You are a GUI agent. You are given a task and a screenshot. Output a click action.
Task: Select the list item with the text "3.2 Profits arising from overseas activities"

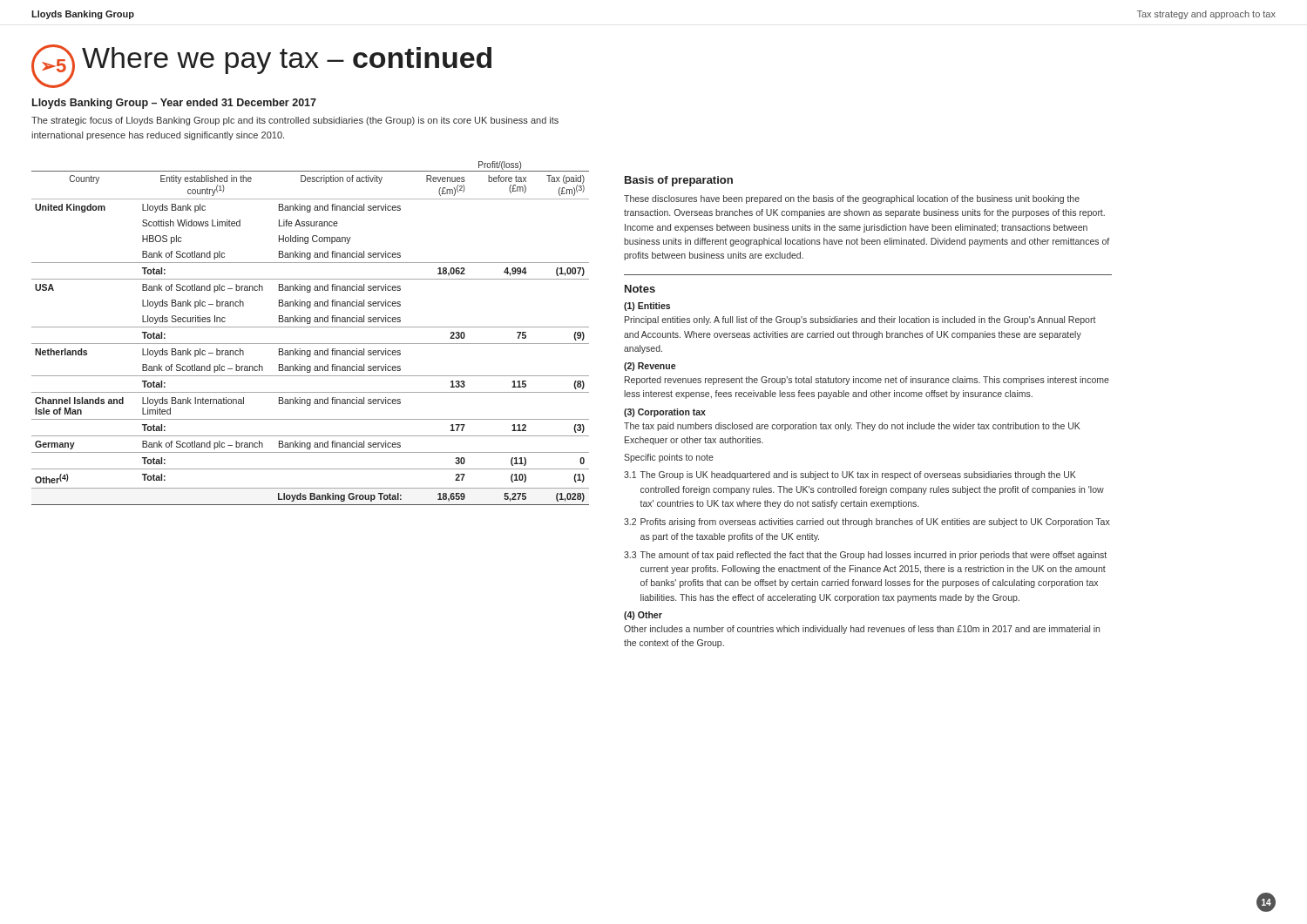(868, 529)
